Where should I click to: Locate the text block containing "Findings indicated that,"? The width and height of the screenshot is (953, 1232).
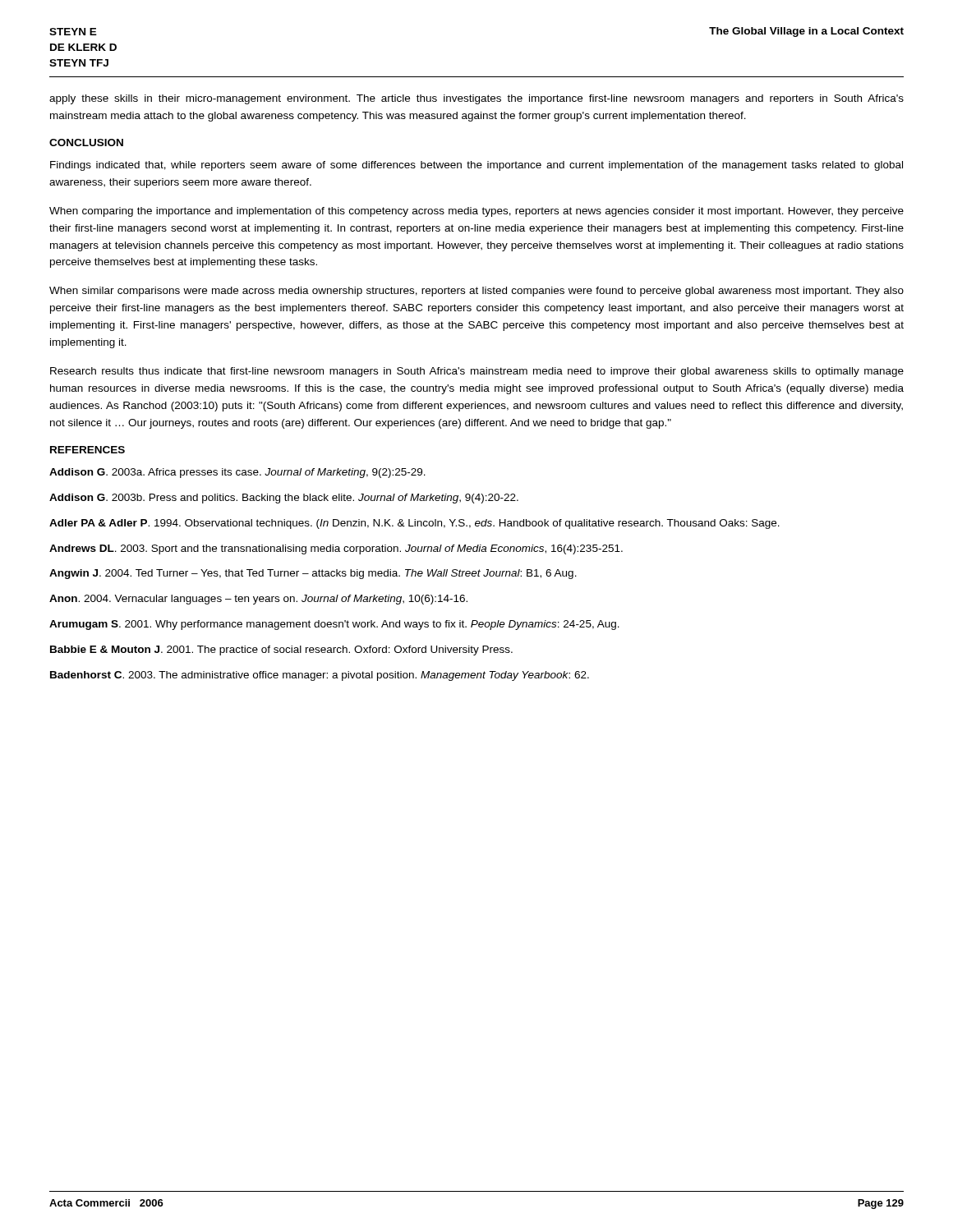(x=476, y=173)
